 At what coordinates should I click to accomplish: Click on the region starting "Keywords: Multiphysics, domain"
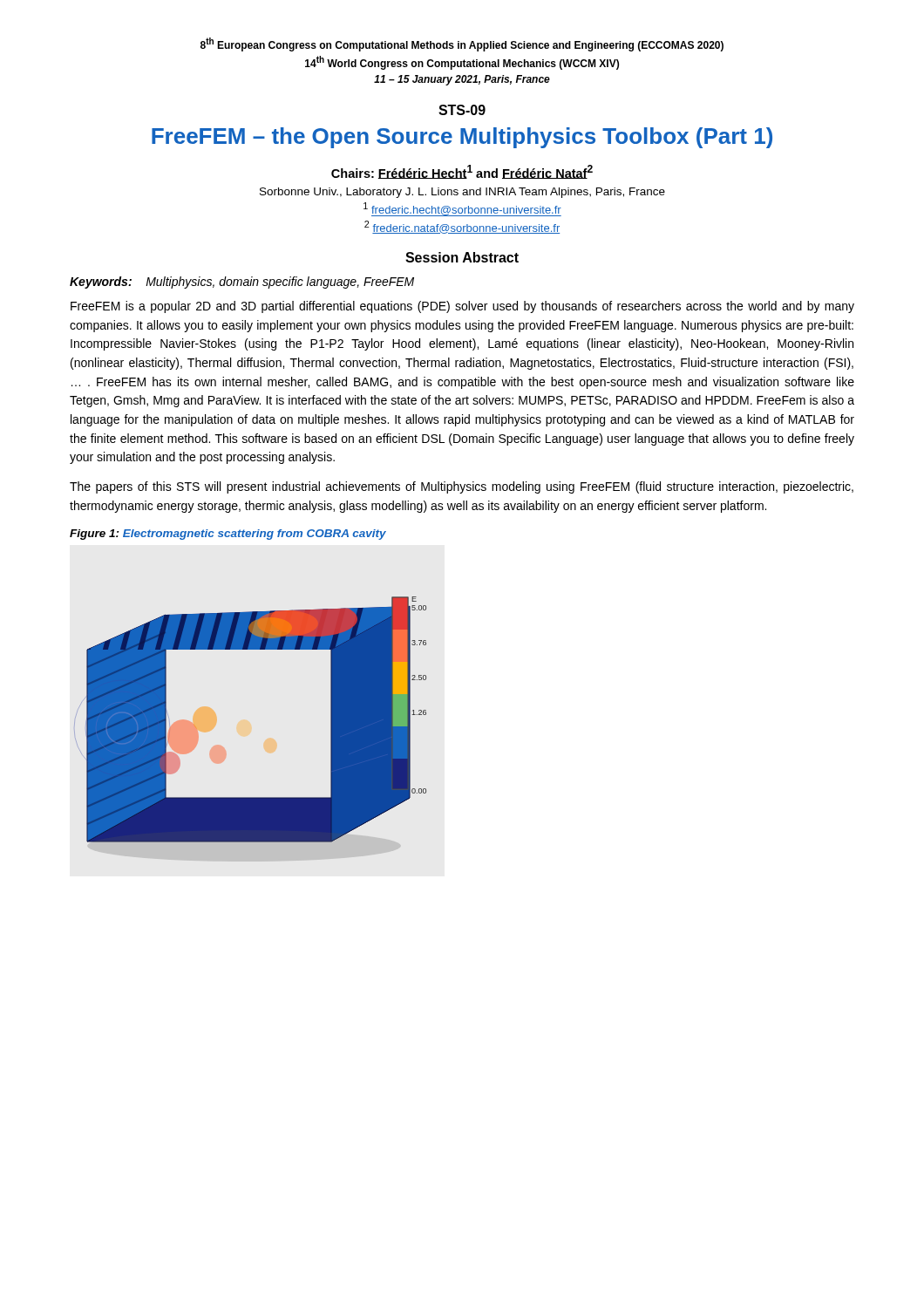coord(242,282)
